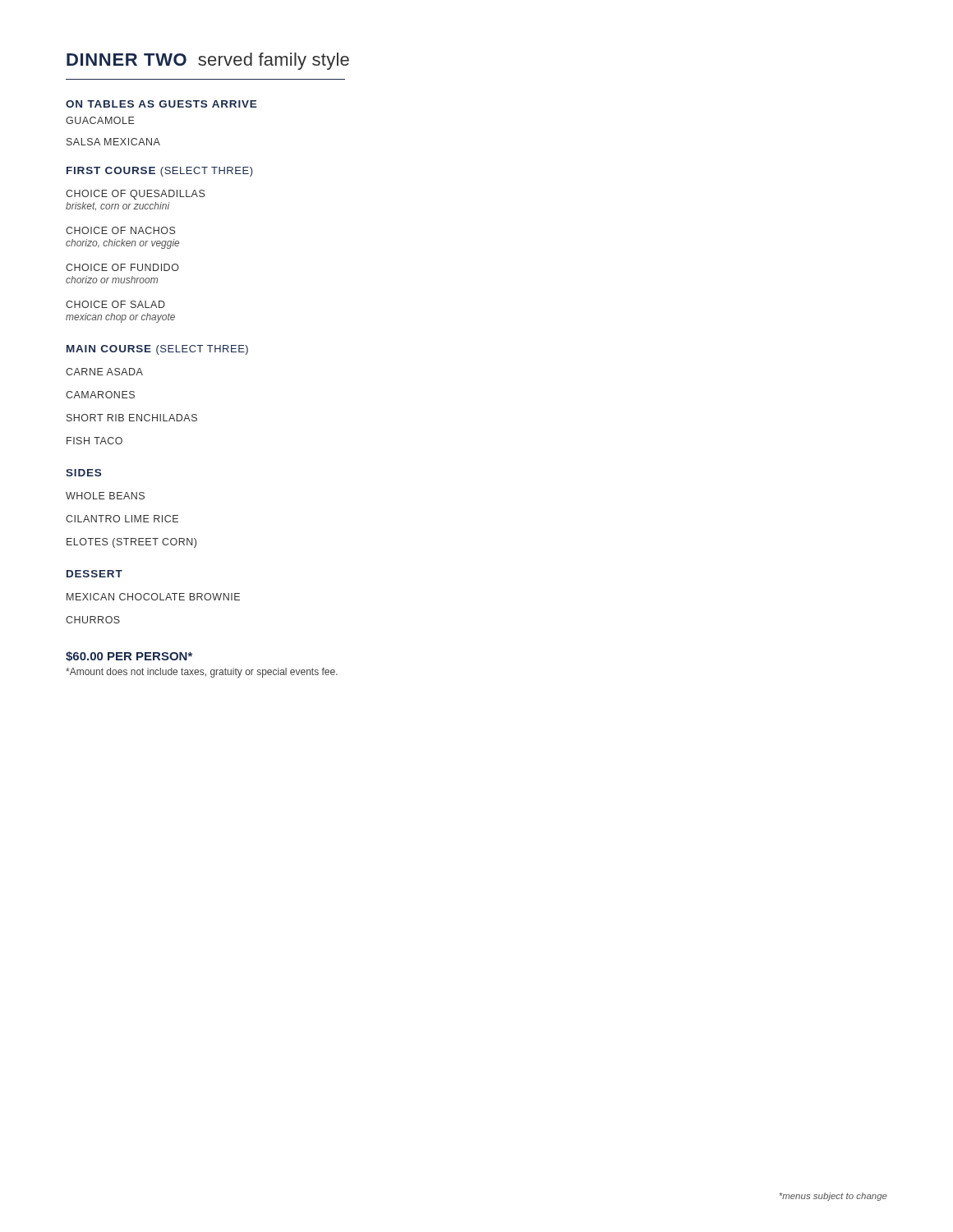Click on the block starting "CARNE ASADA"
Viewport: 953px width, 1232px height.
coord(105,372)
